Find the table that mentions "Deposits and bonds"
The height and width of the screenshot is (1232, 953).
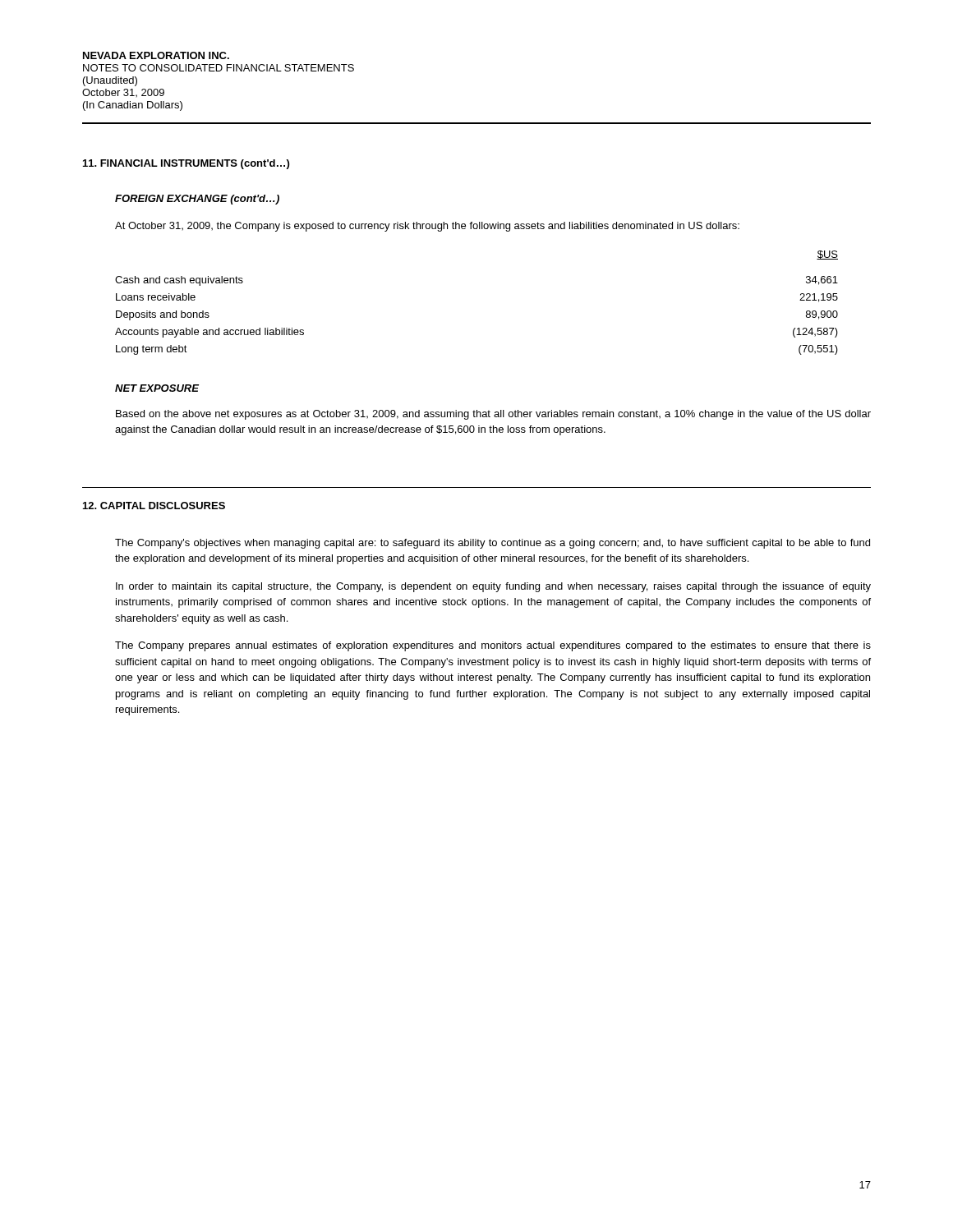(476, 301)
